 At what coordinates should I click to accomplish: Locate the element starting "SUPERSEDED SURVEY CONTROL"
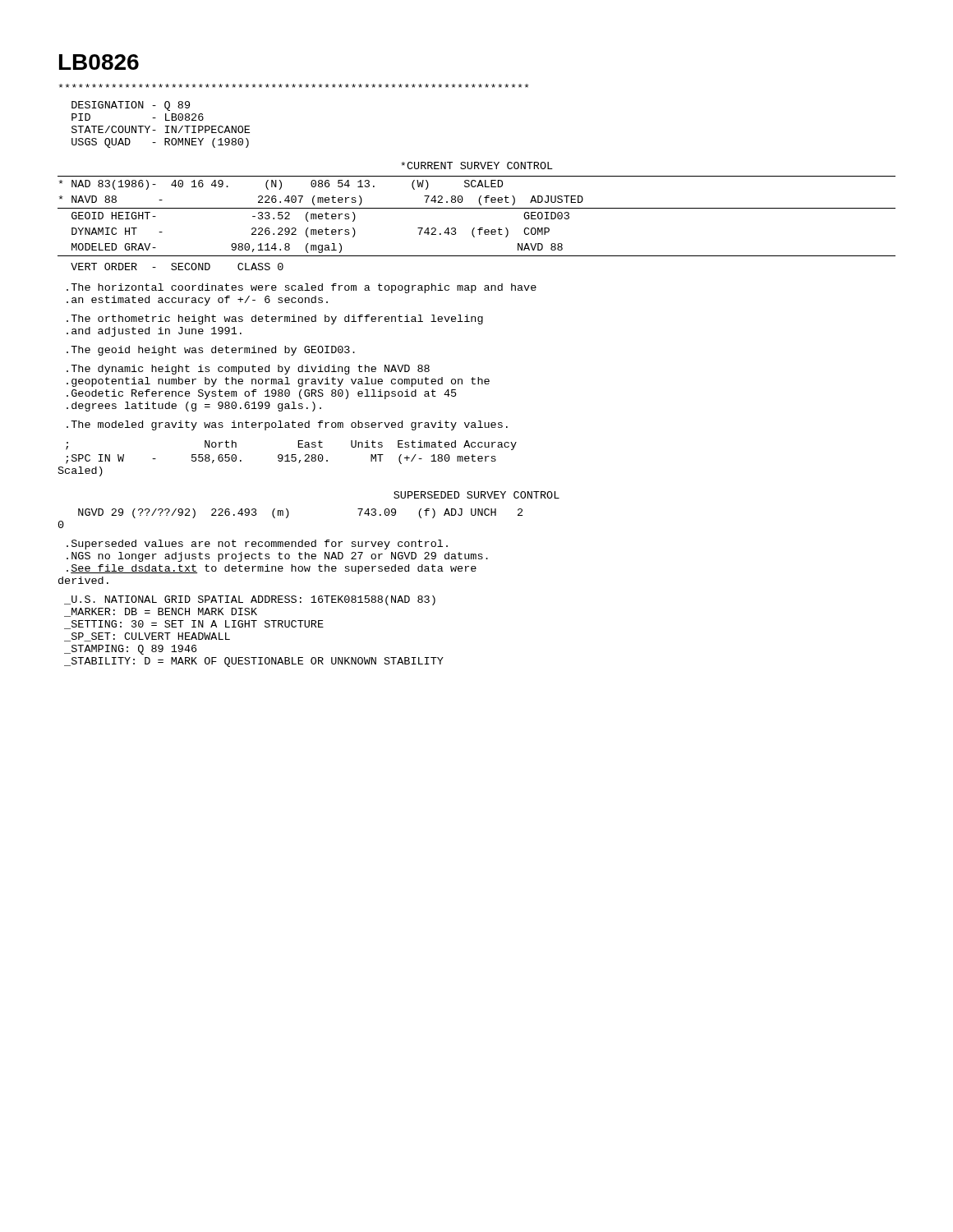[476, 496]
